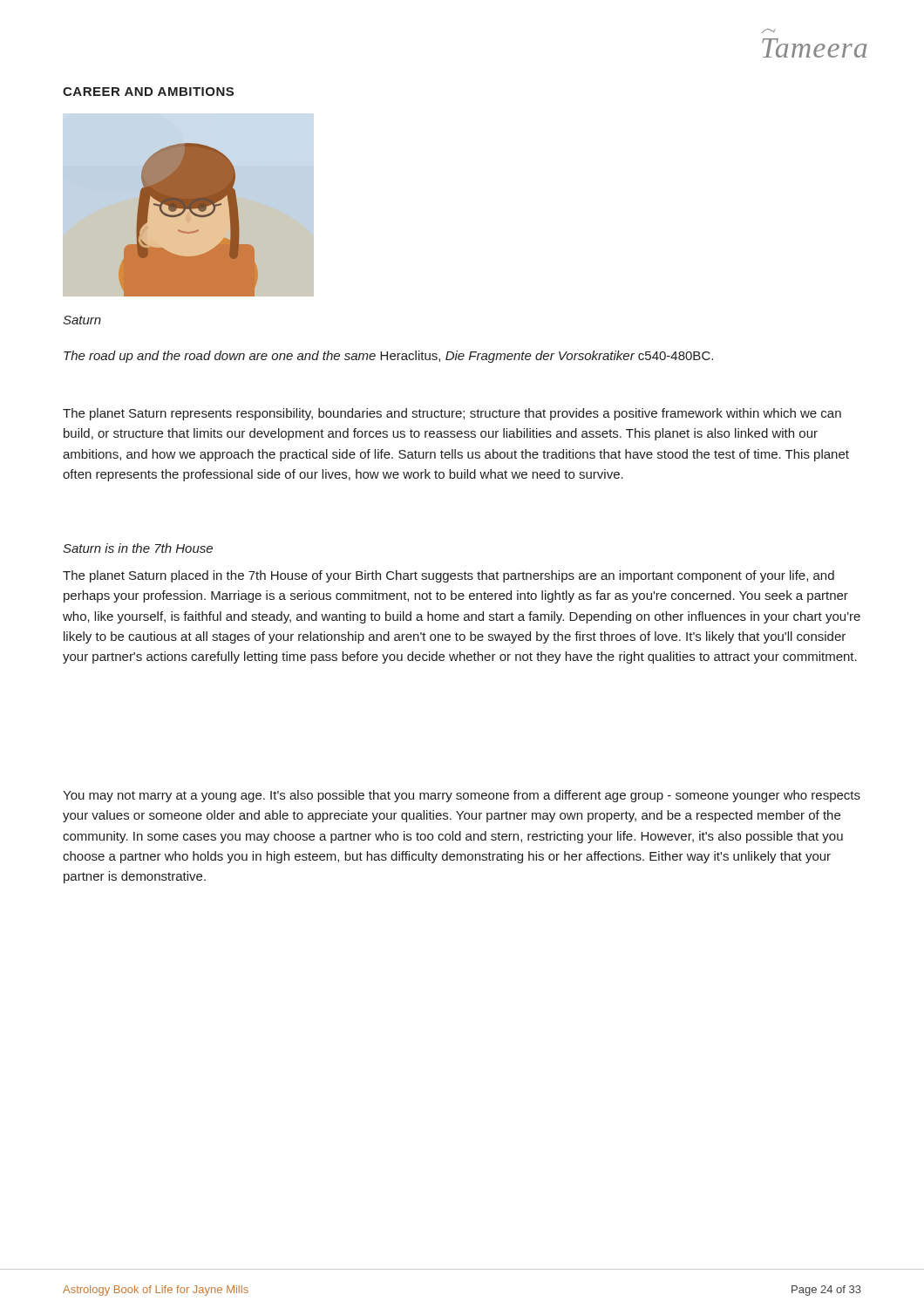Select the text block starting "You may not marry at a young age."
Image resolution: width=924 pixels, height=1308 pixels.
462,835
